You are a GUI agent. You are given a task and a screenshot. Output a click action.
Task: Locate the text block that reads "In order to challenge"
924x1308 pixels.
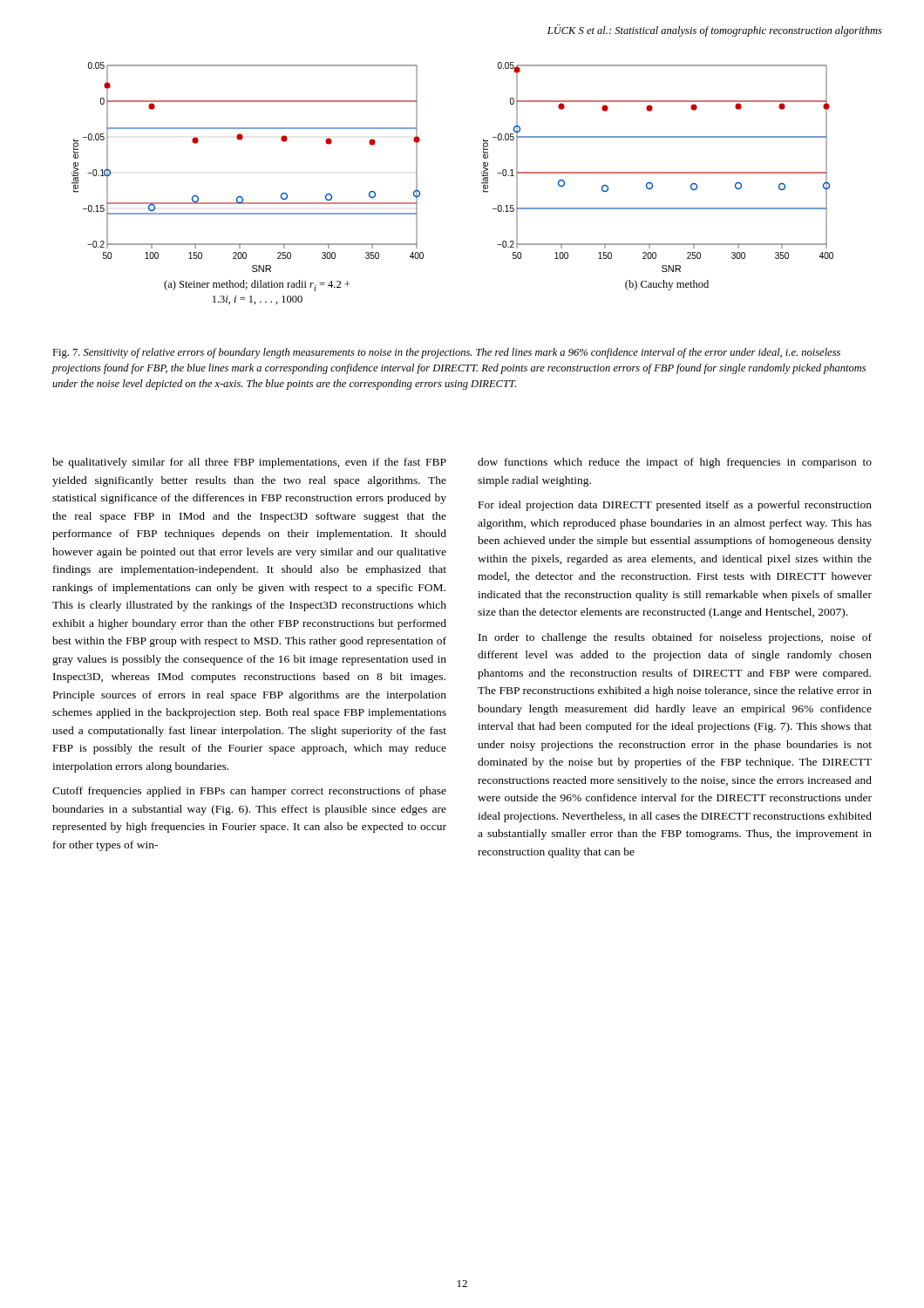[675, 744]
